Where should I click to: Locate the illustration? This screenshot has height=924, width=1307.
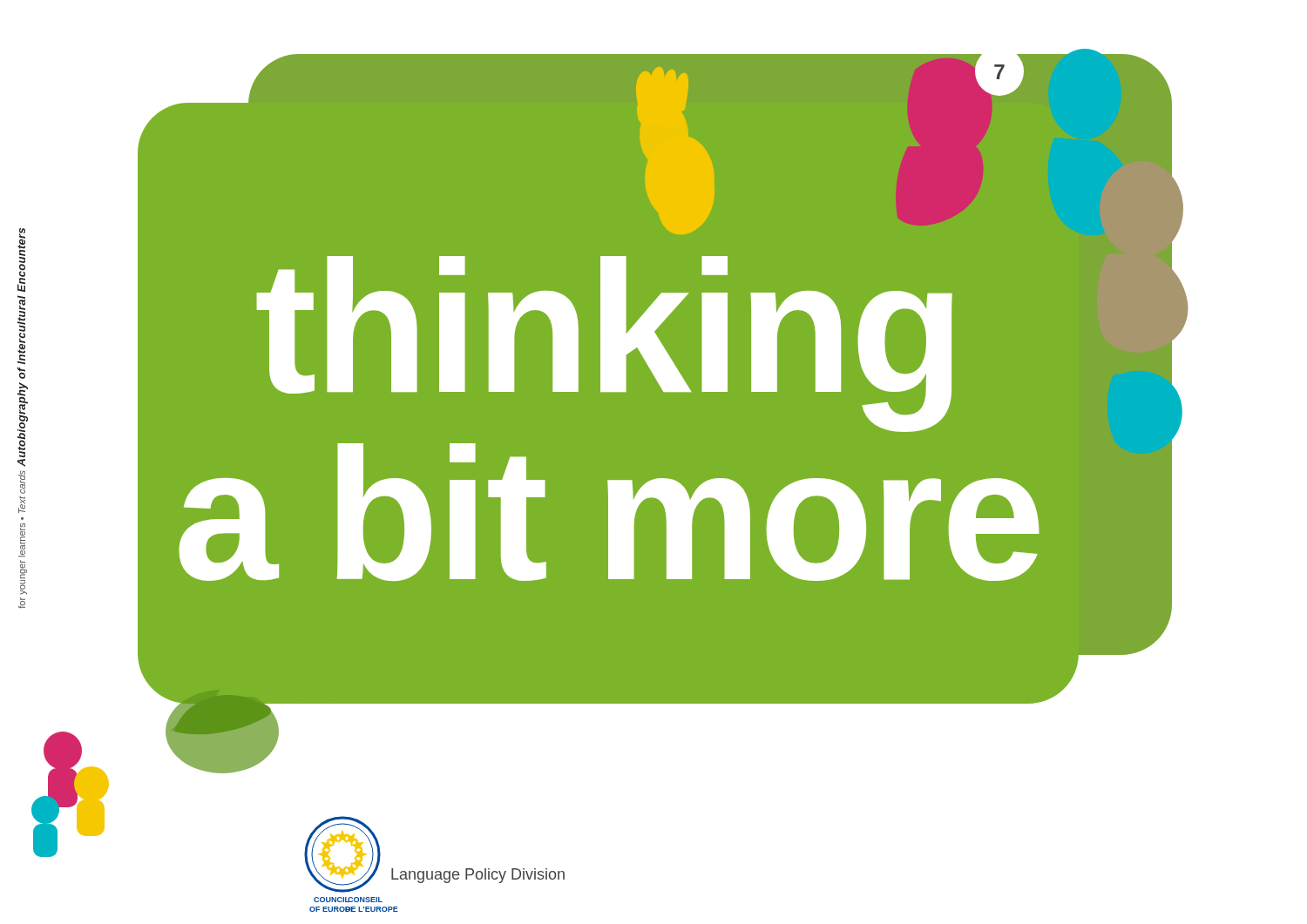tap(654, 462)
